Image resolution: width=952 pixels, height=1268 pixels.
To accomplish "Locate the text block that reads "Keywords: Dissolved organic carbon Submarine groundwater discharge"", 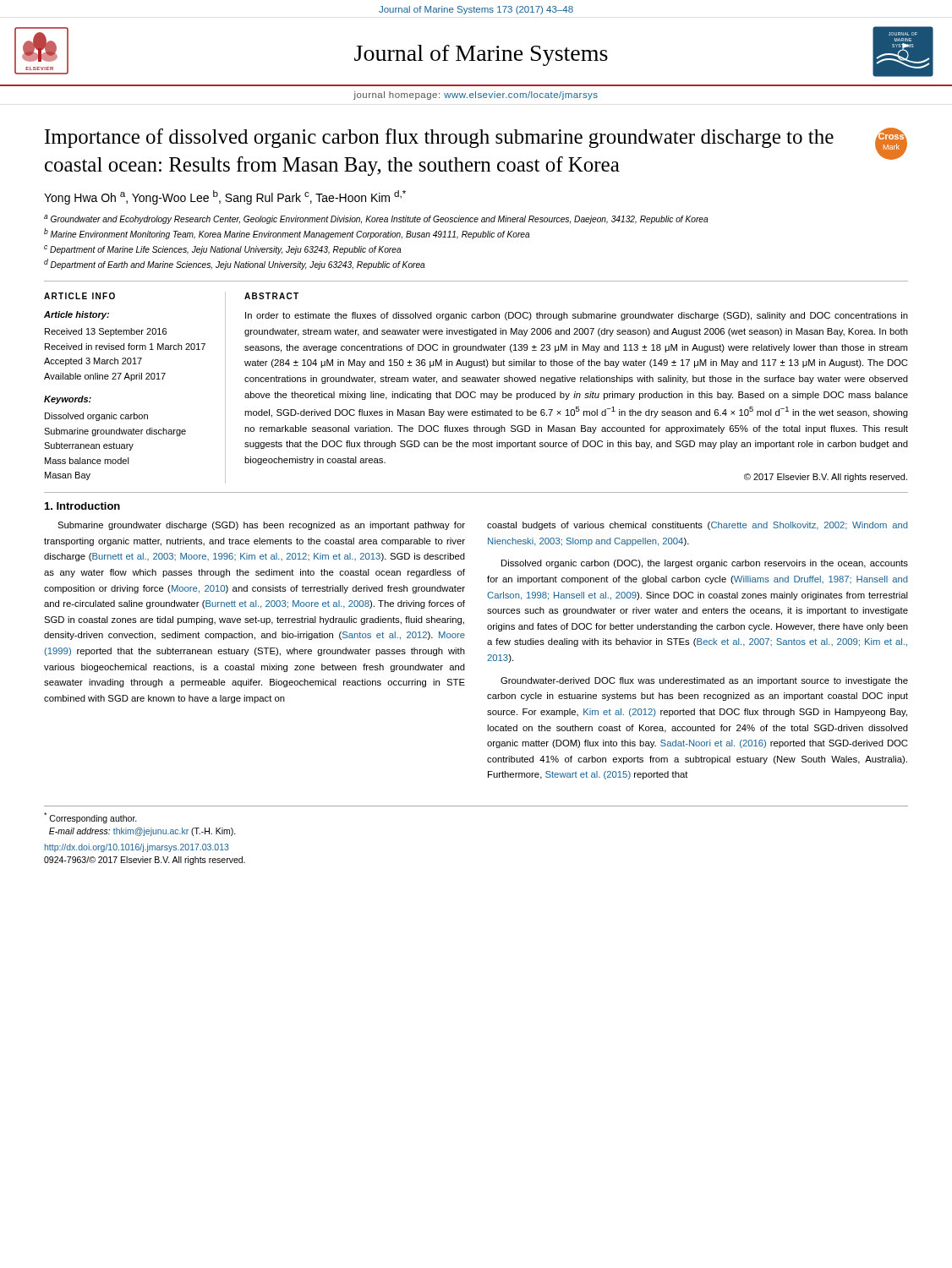I will (127, 438).
